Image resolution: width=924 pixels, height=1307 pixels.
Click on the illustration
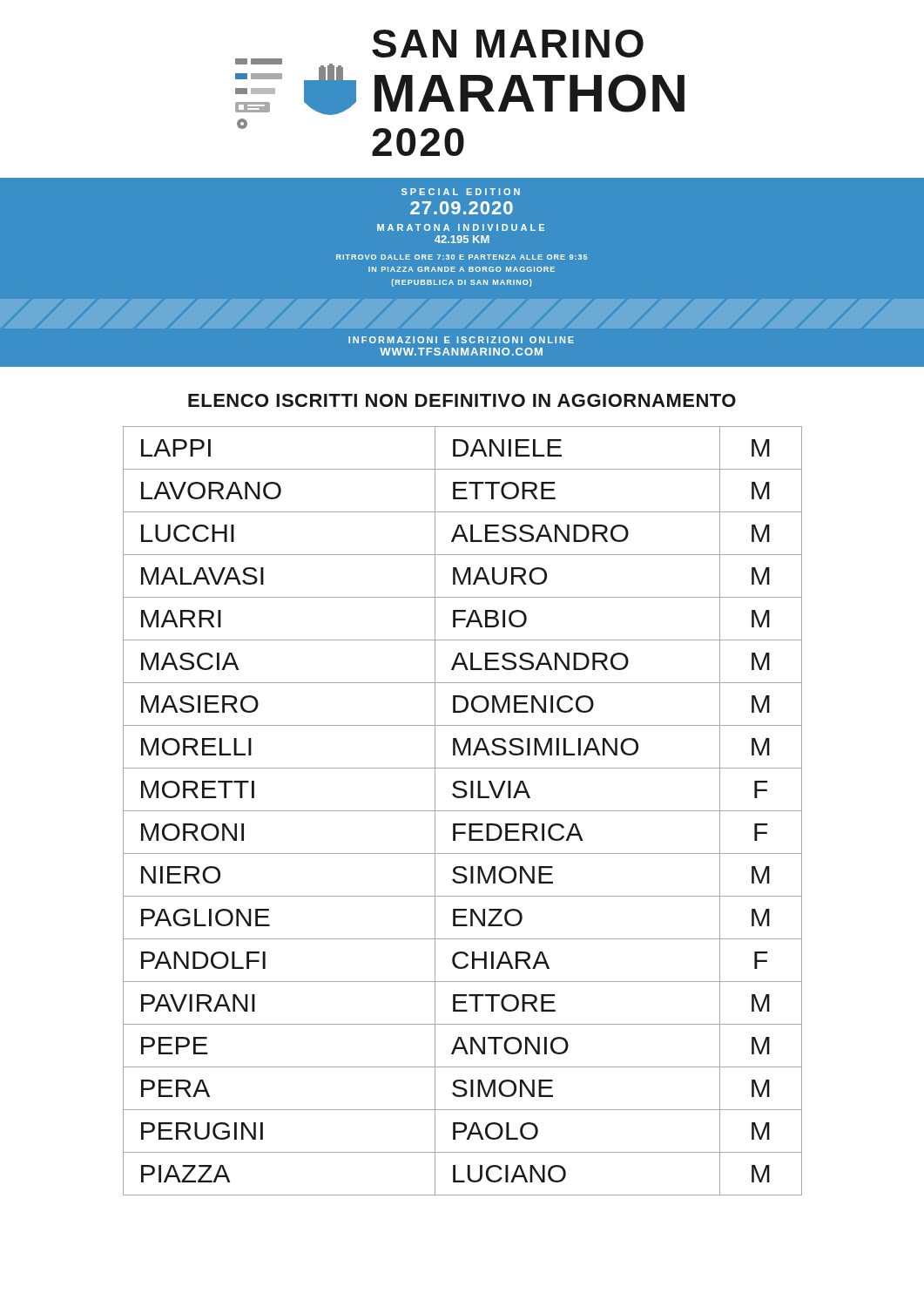[462, 314]
